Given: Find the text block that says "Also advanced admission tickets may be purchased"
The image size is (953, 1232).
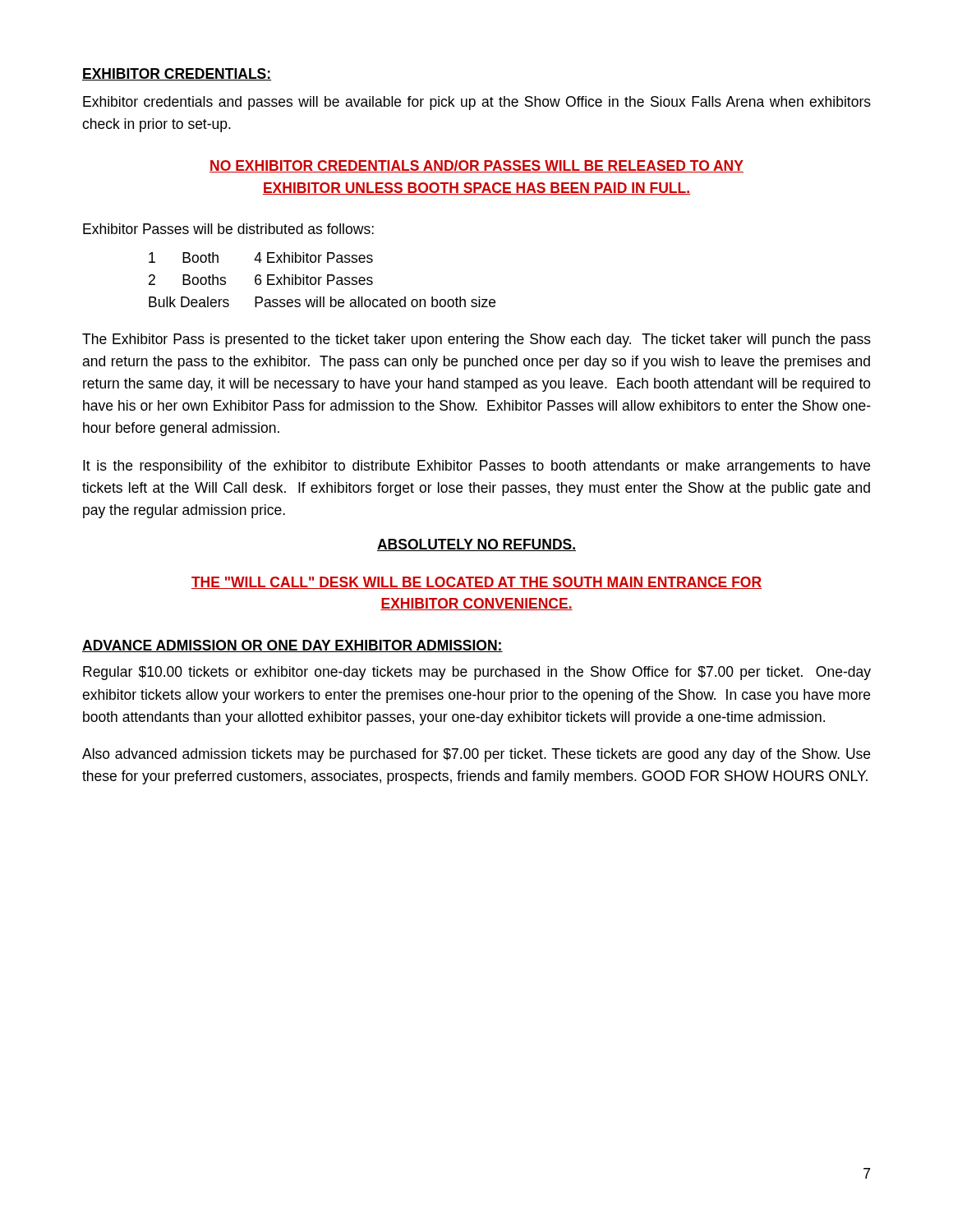Looking at the screenshot, I should pyautogui.click(x=476, y=765).
